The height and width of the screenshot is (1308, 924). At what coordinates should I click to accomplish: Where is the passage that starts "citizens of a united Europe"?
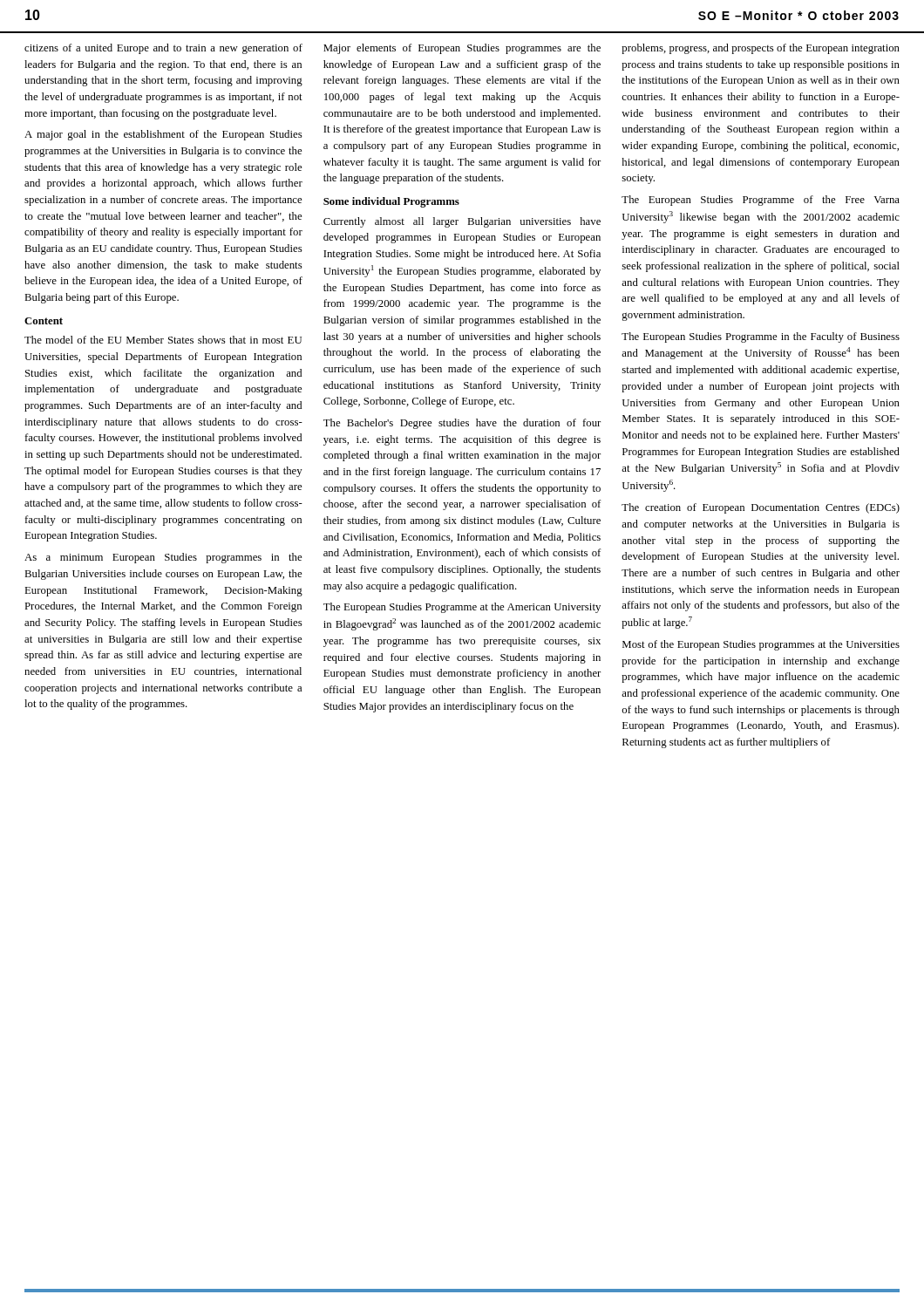pyautogui.click(x=163, y=81)
